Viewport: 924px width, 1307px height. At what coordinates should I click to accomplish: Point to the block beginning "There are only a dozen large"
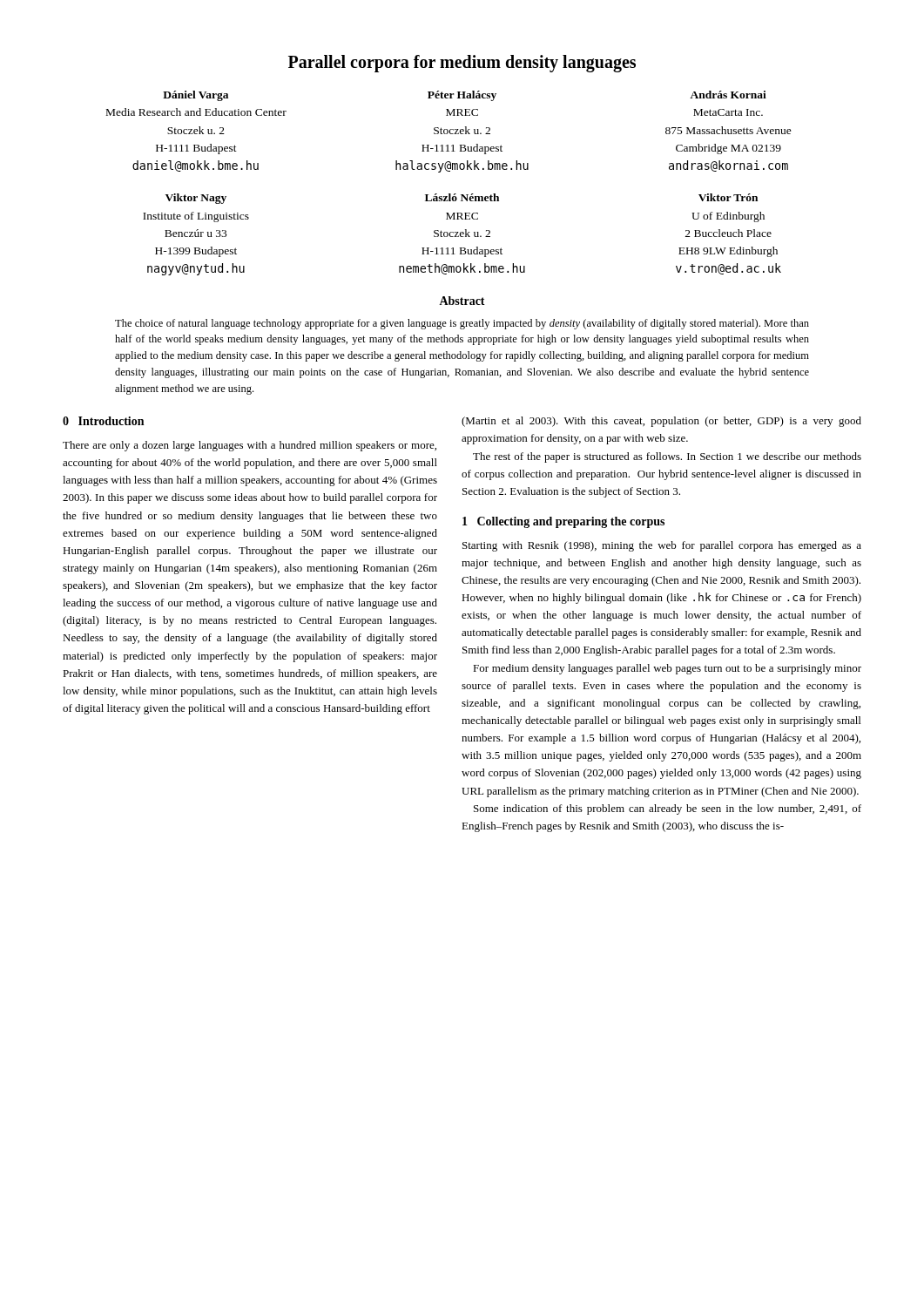(x=250, y=577)
